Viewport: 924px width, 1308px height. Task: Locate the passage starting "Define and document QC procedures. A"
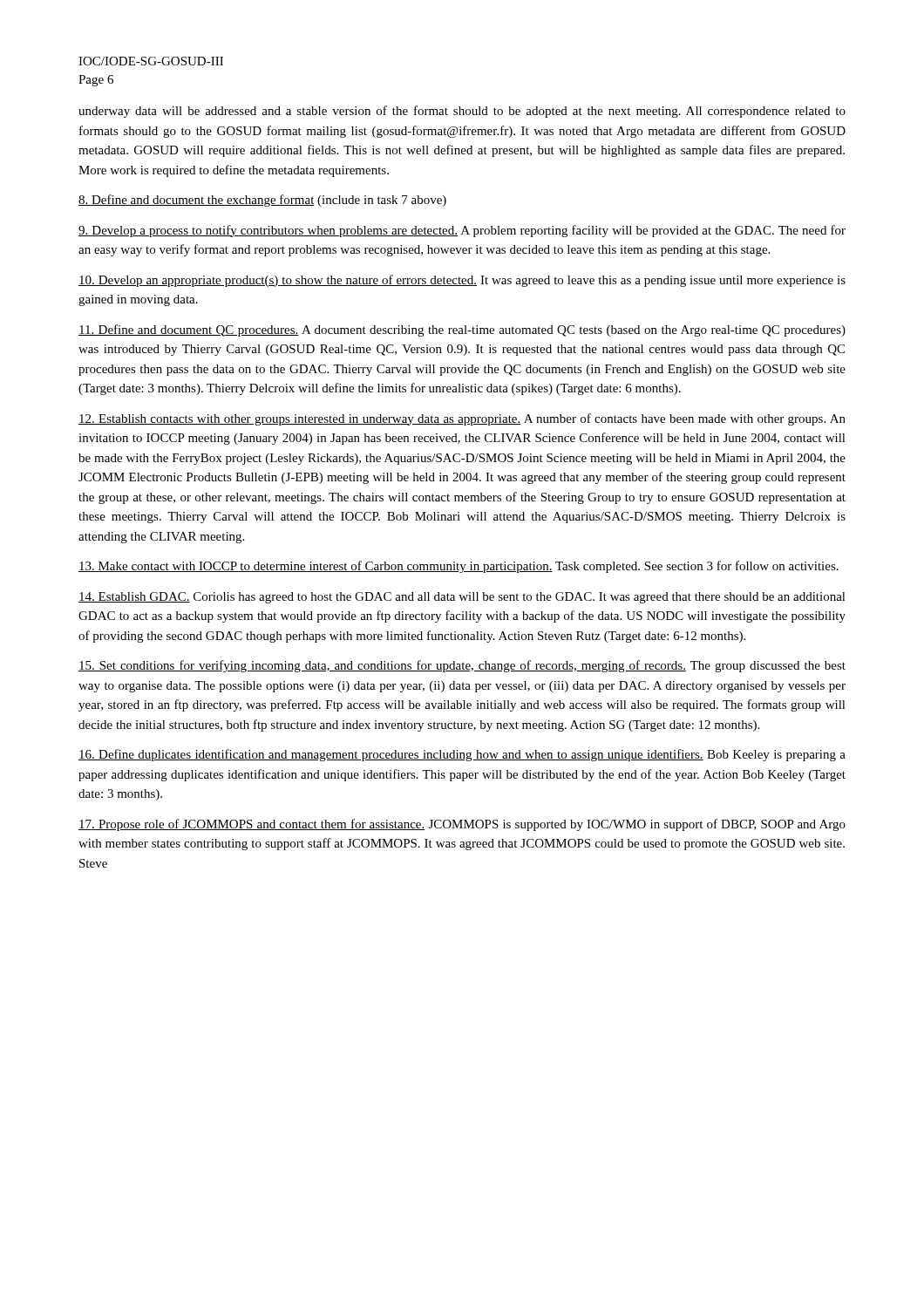(x=462, y=359)
